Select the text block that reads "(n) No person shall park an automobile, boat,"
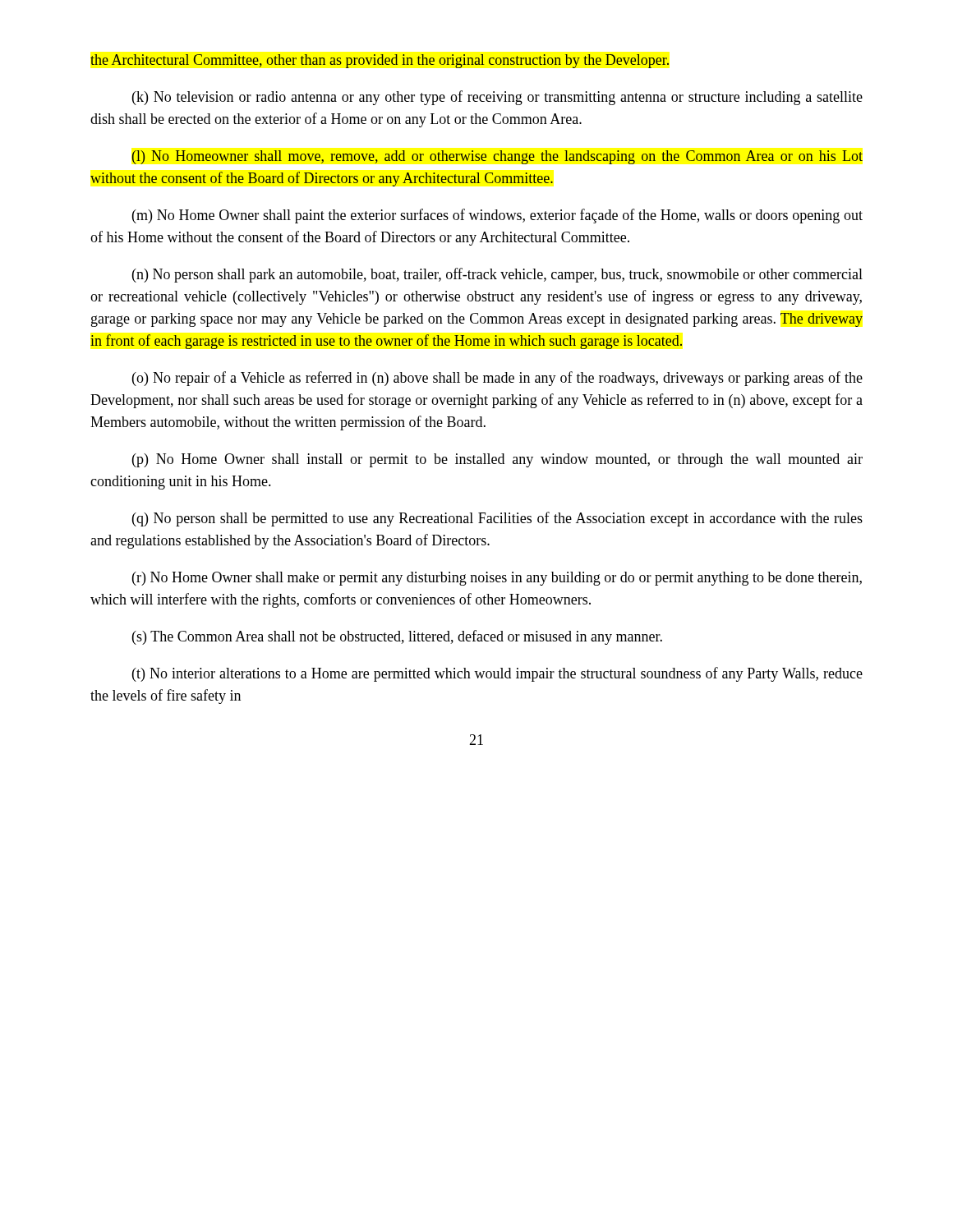The height and width of the screenshot is (1232, 953). 476,308
